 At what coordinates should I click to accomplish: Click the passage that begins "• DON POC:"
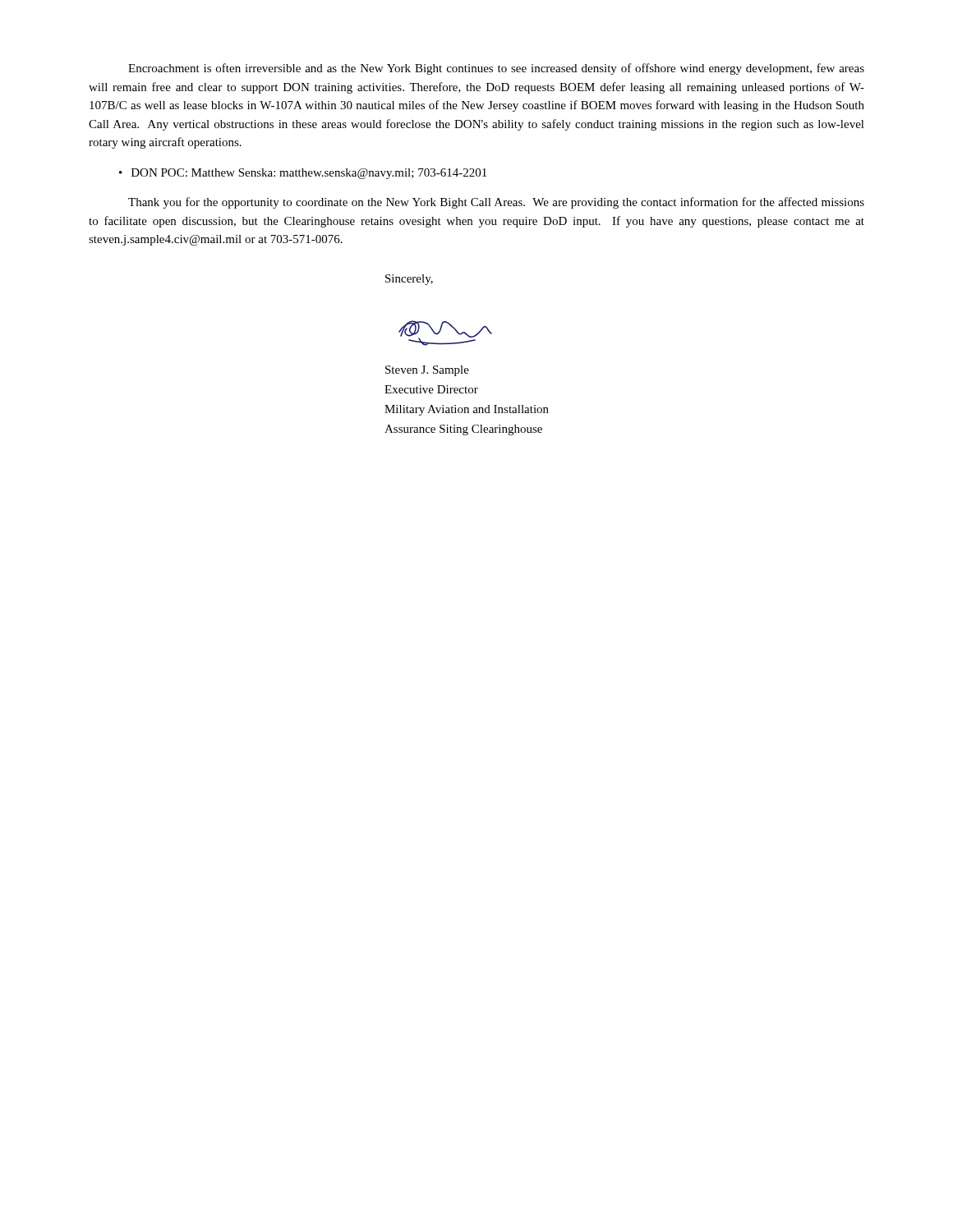(303, 172)
